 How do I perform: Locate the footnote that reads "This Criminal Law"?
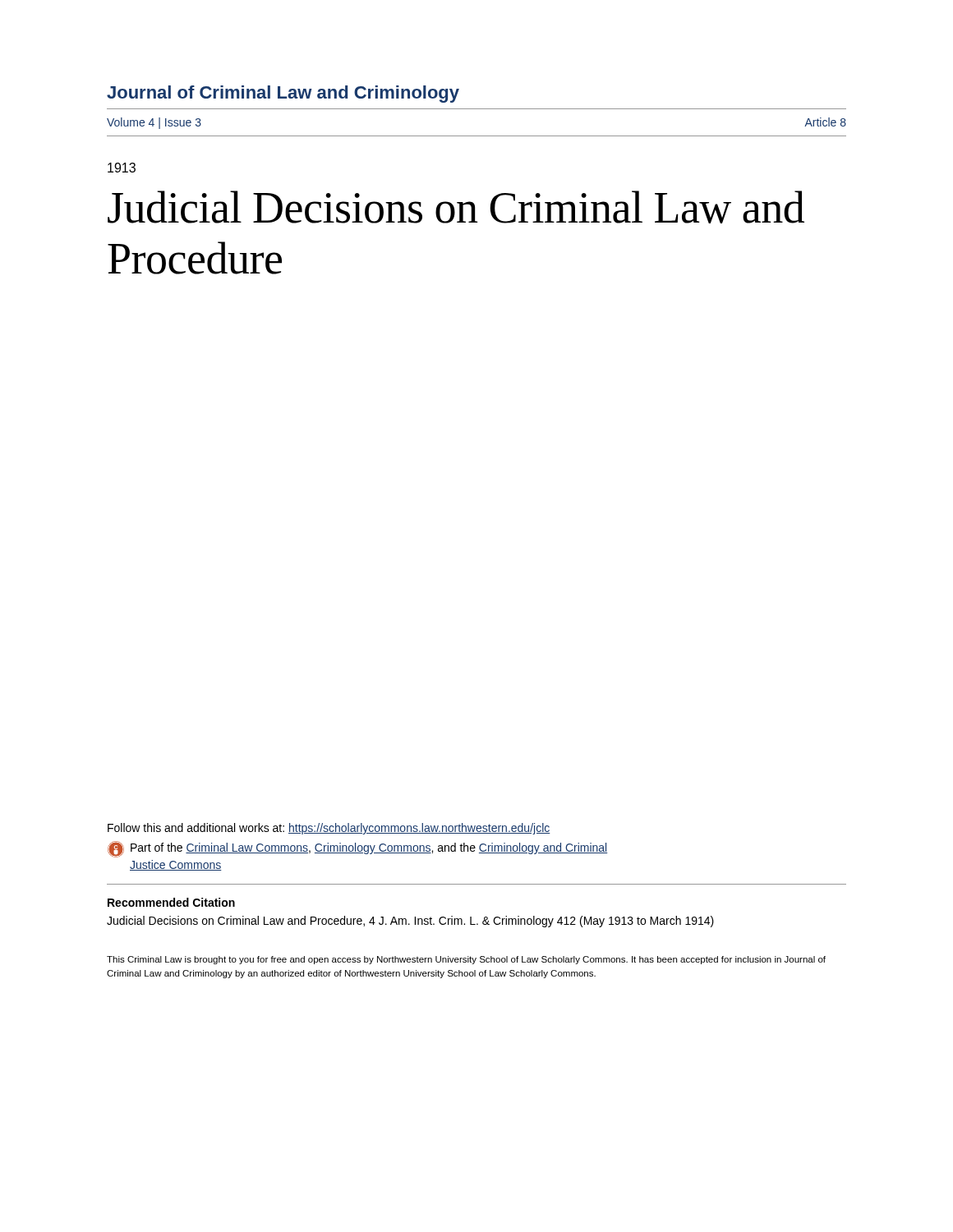click(476, 967)
